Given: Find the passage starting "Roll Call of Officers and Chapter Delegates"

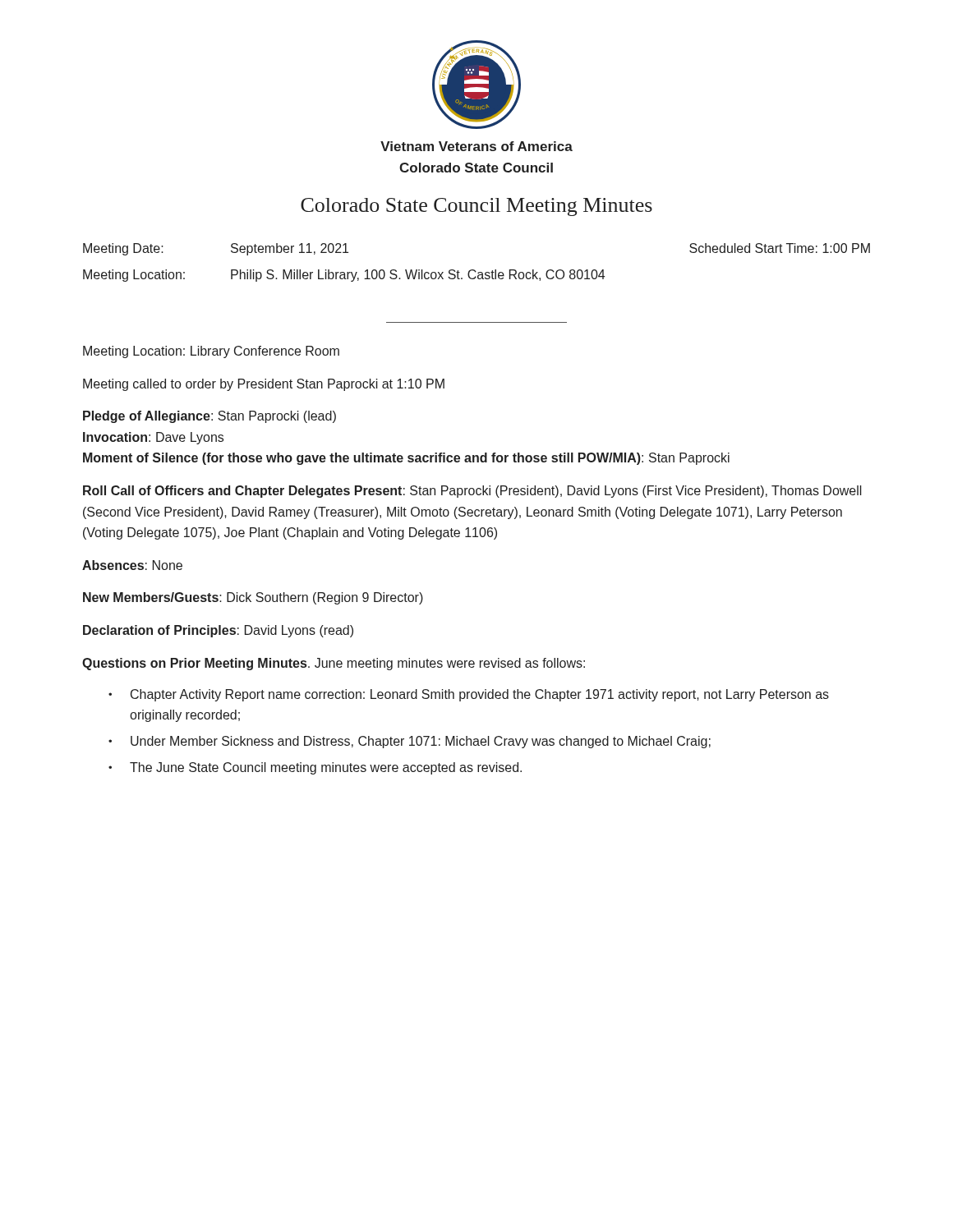Looking at the screenshot, I should pyautogui.click(x=472, y=512).
